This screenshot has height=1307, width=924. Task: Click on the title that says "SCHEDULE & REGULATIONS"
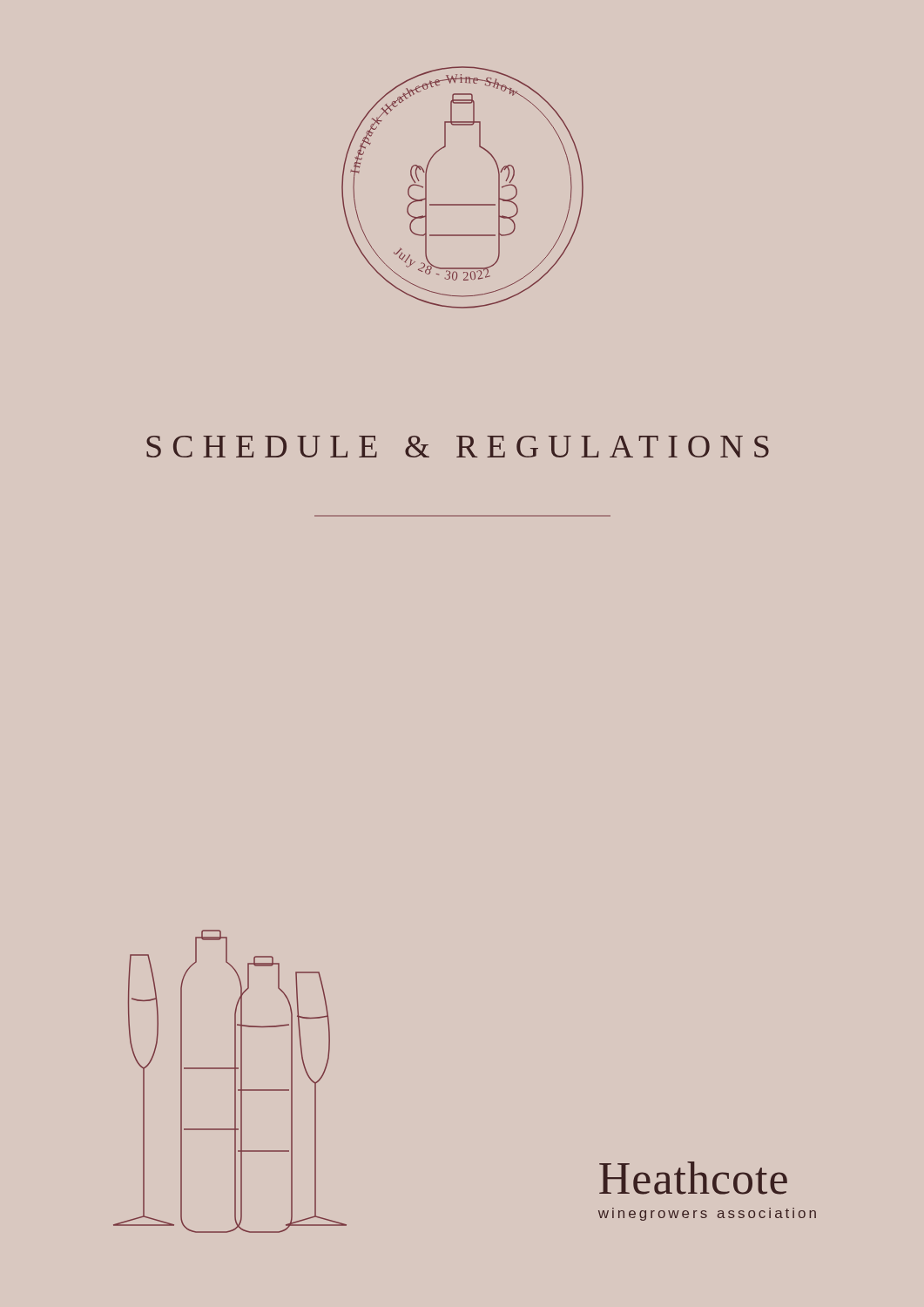[462, 446]
